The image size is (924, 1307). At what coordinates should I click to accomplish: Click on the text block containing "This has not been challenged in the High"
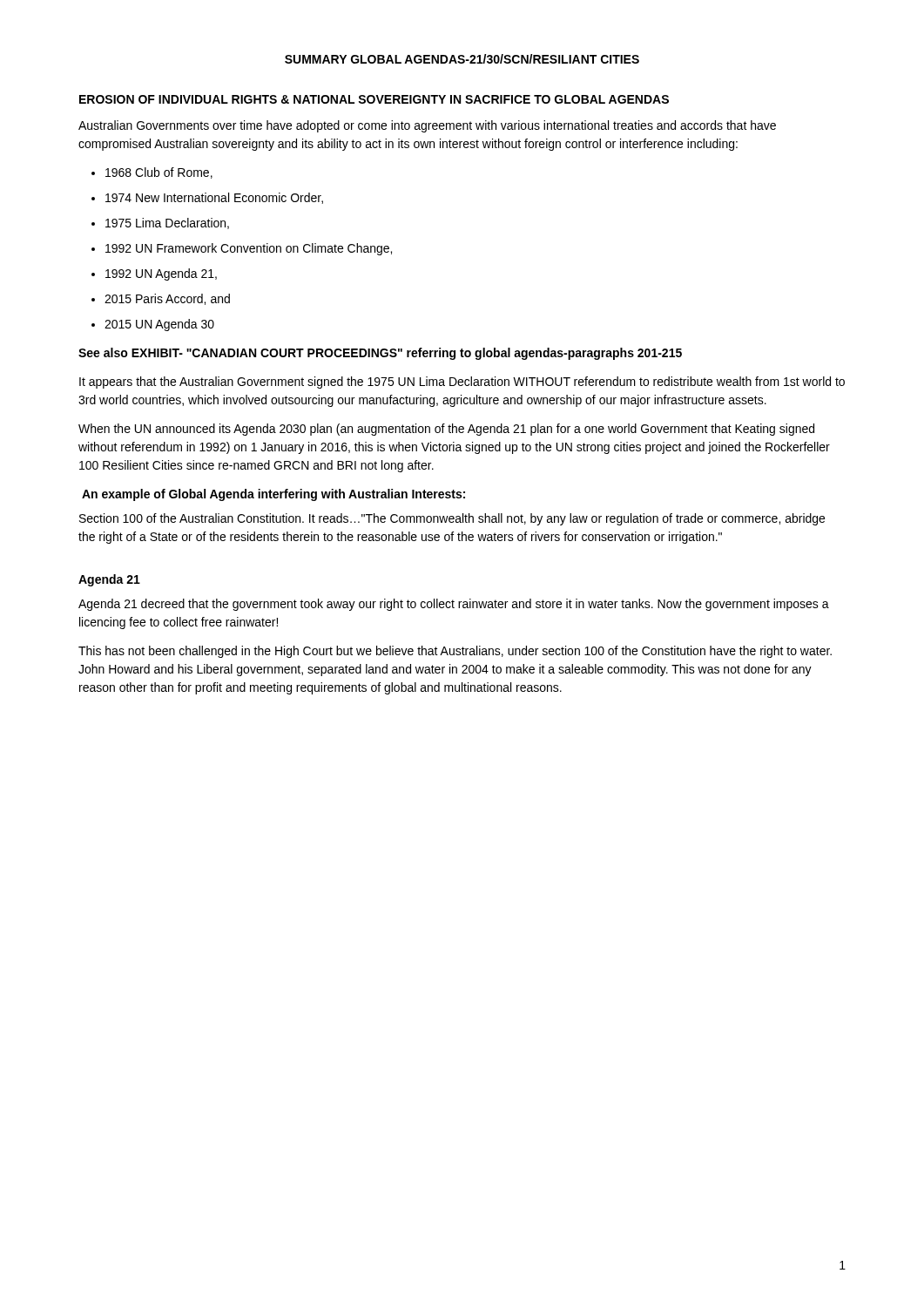(x=456, y=669)
